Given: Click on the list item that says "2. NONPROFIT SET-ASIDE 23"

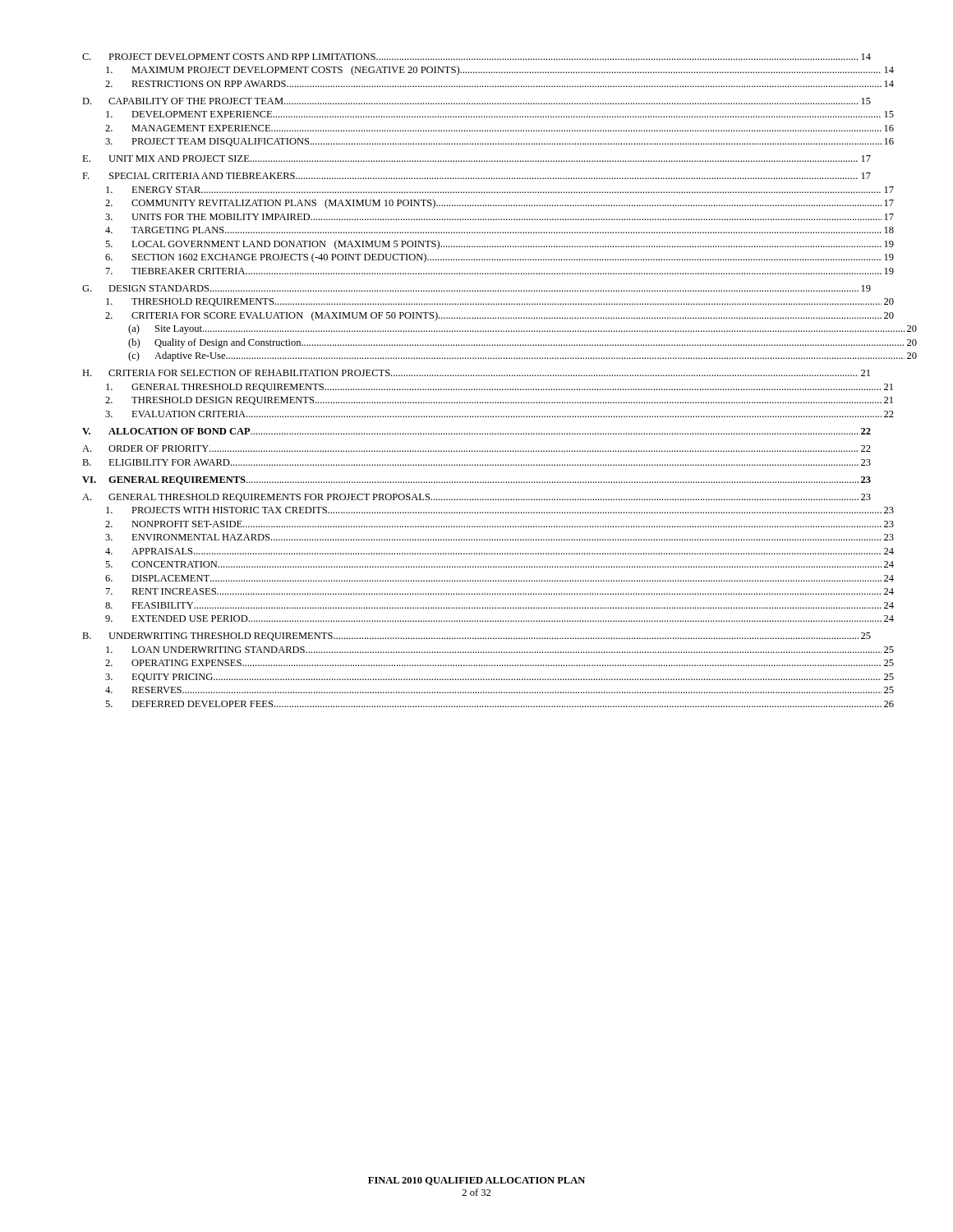Looking at the screenshot, I should [499, 524].
